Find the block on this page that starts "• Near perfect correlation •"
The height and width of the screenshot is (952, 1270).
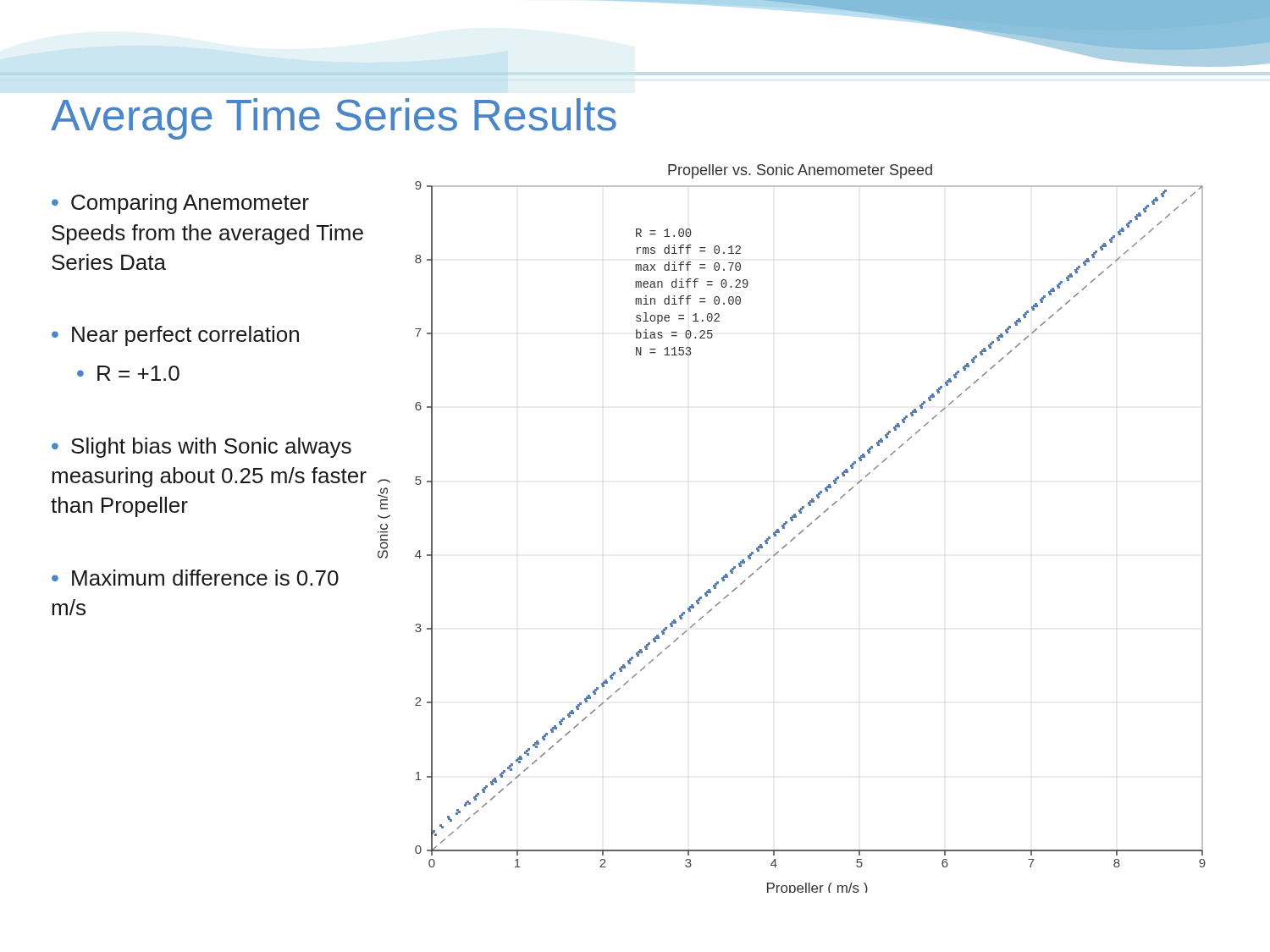[x=175, y=336]
